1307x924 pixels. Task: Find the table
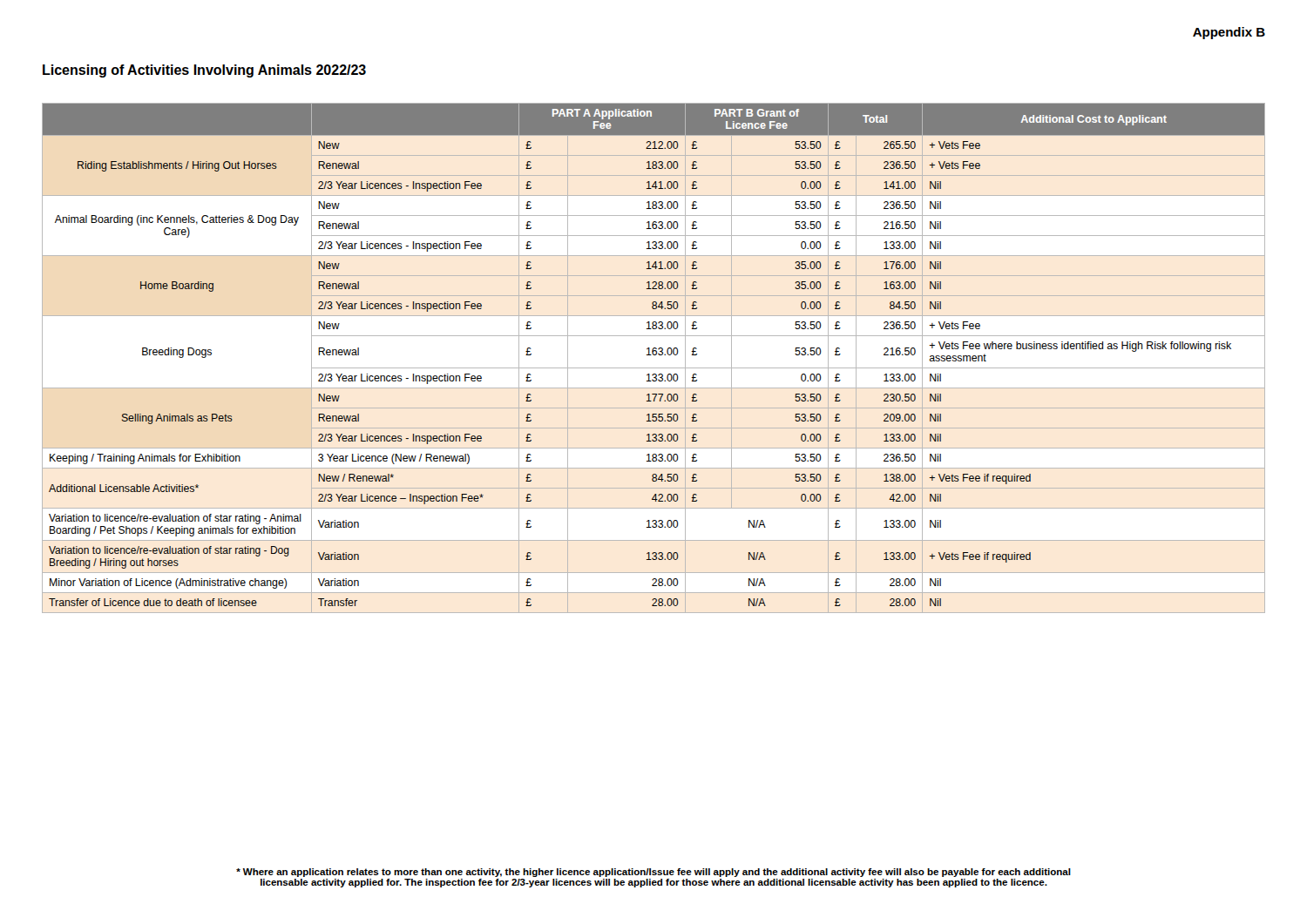pyautogui.click(x=654, y=358)
